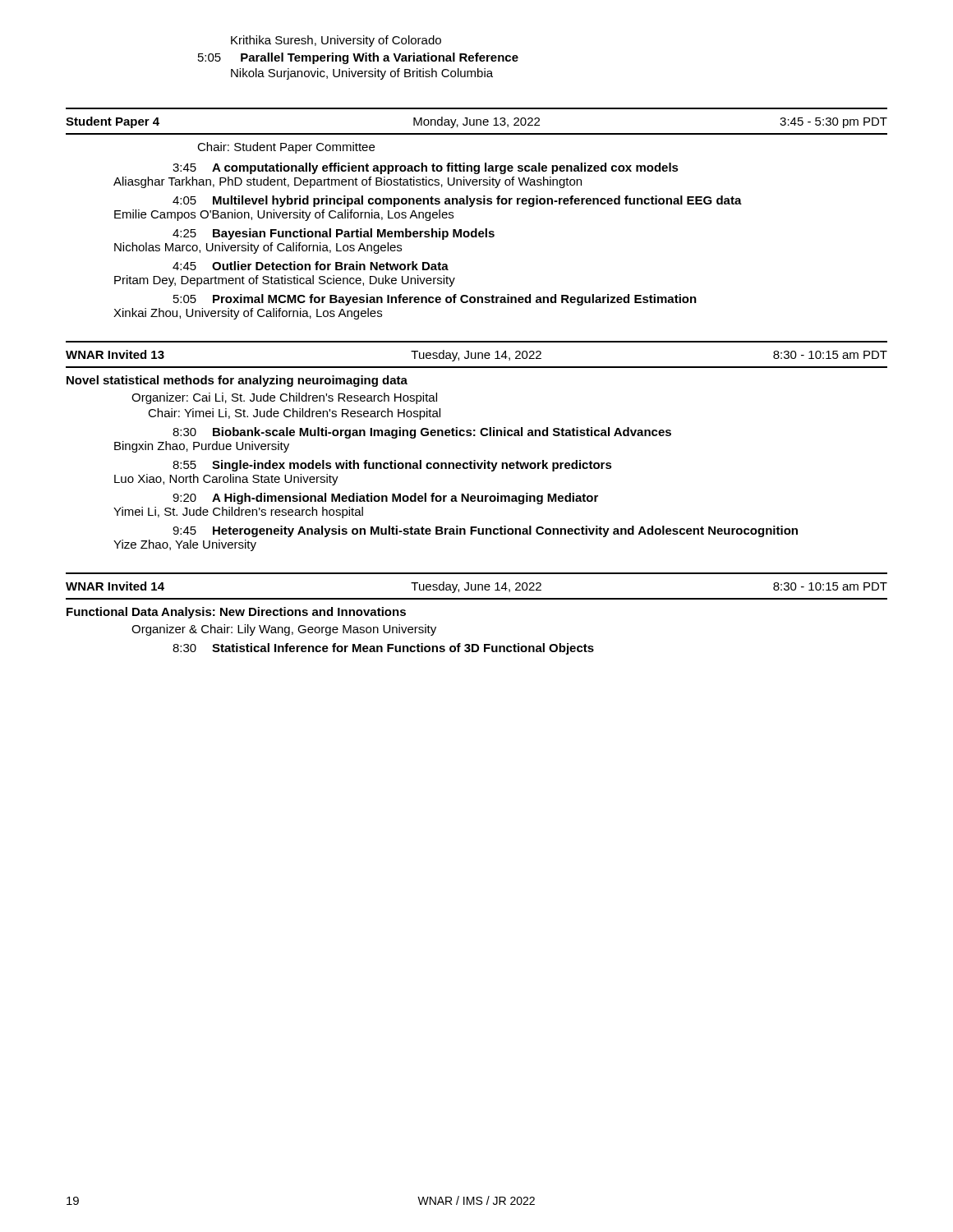
Task: Locate the list item that reads "4:05 Multilevel hybrid"
Action: pyautogui.click(x=500, y=207)
